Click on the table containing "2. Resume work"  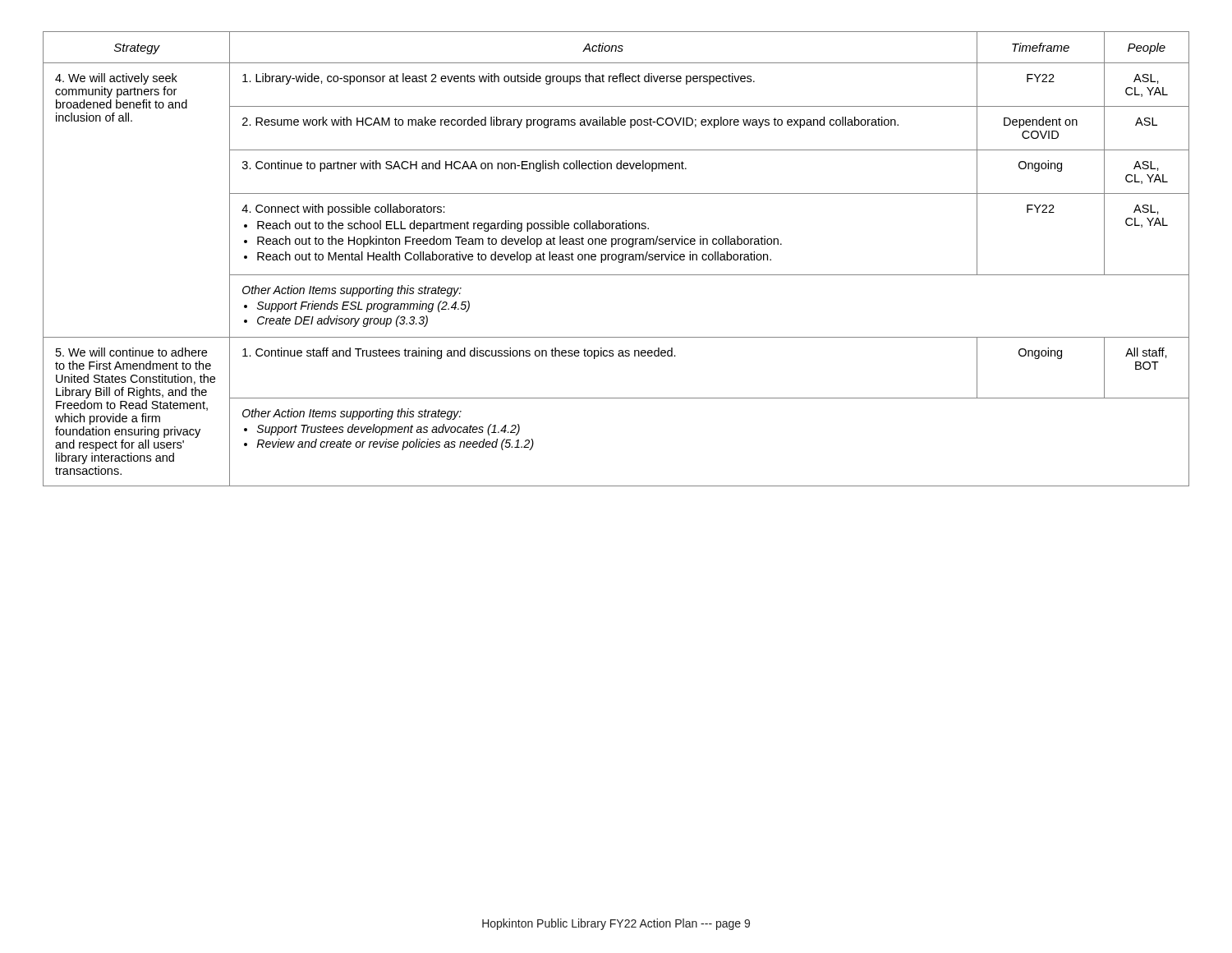616,259
